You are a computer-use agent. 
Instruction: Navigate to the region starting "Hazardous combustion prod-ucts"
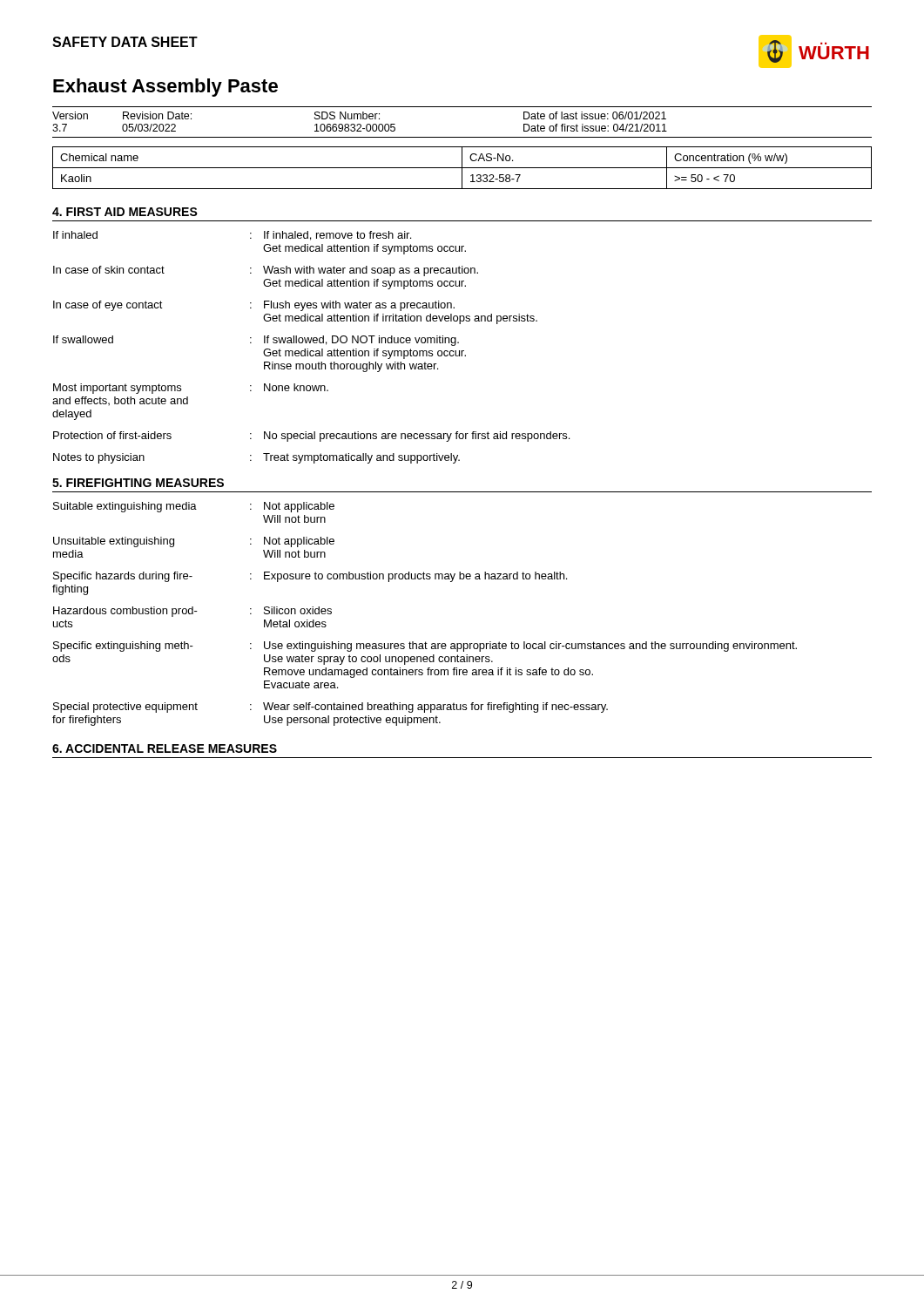[192, 612]
